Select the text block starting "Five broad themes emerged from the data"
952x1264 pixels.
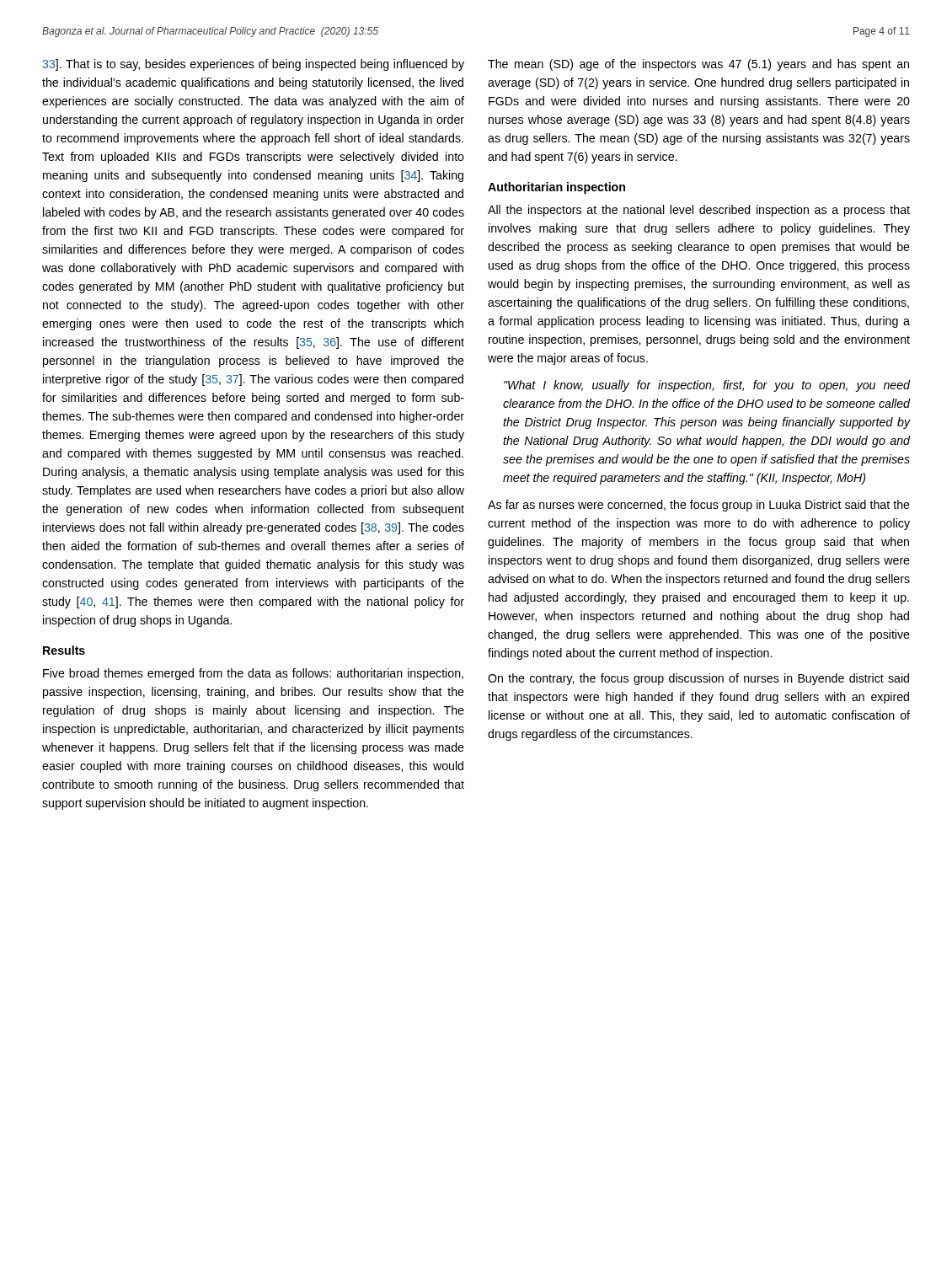253,738
